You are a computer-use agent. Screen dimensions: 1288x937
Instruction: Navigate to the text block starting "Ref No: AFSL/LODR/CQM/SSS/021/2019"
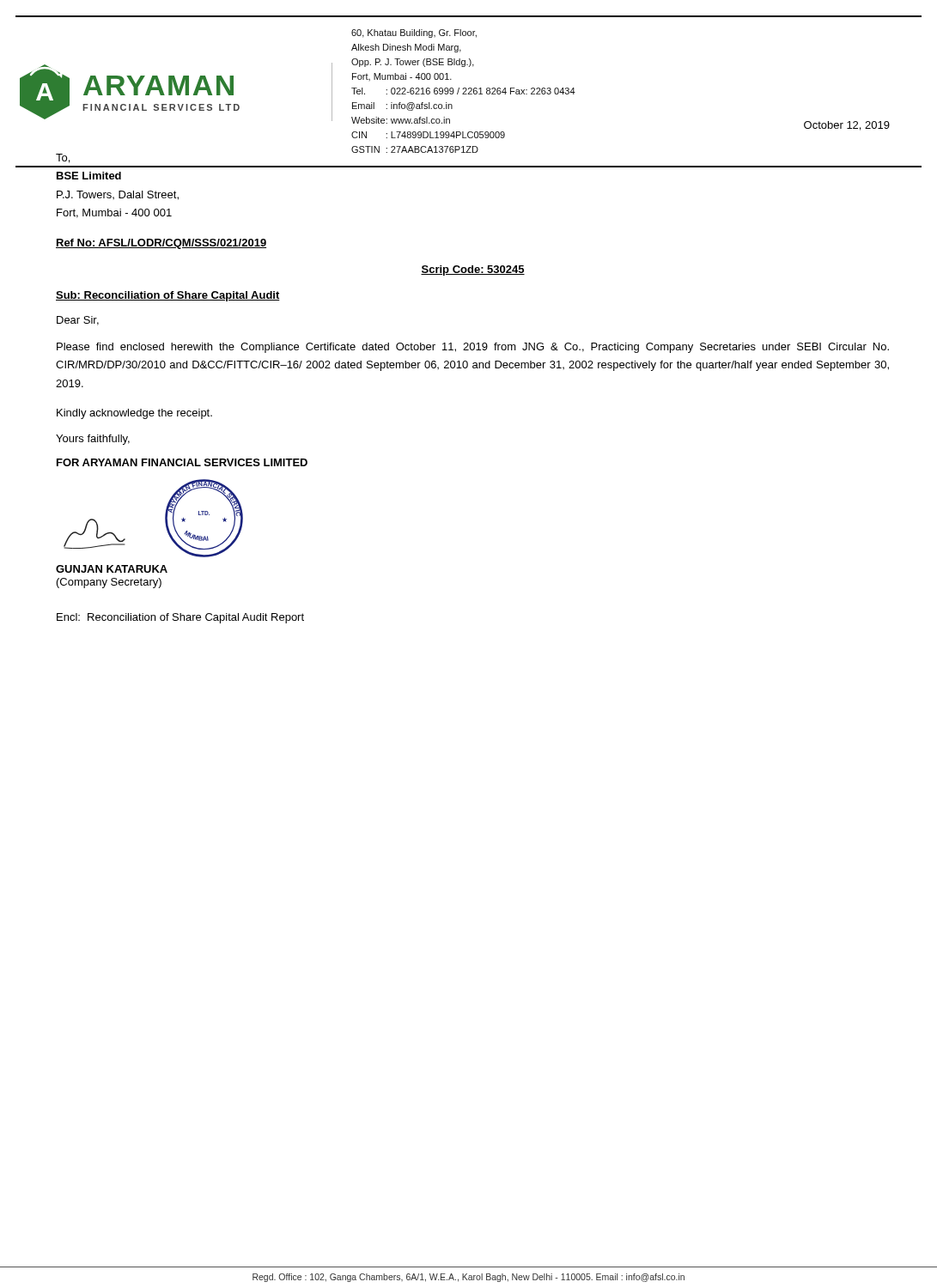161,242
